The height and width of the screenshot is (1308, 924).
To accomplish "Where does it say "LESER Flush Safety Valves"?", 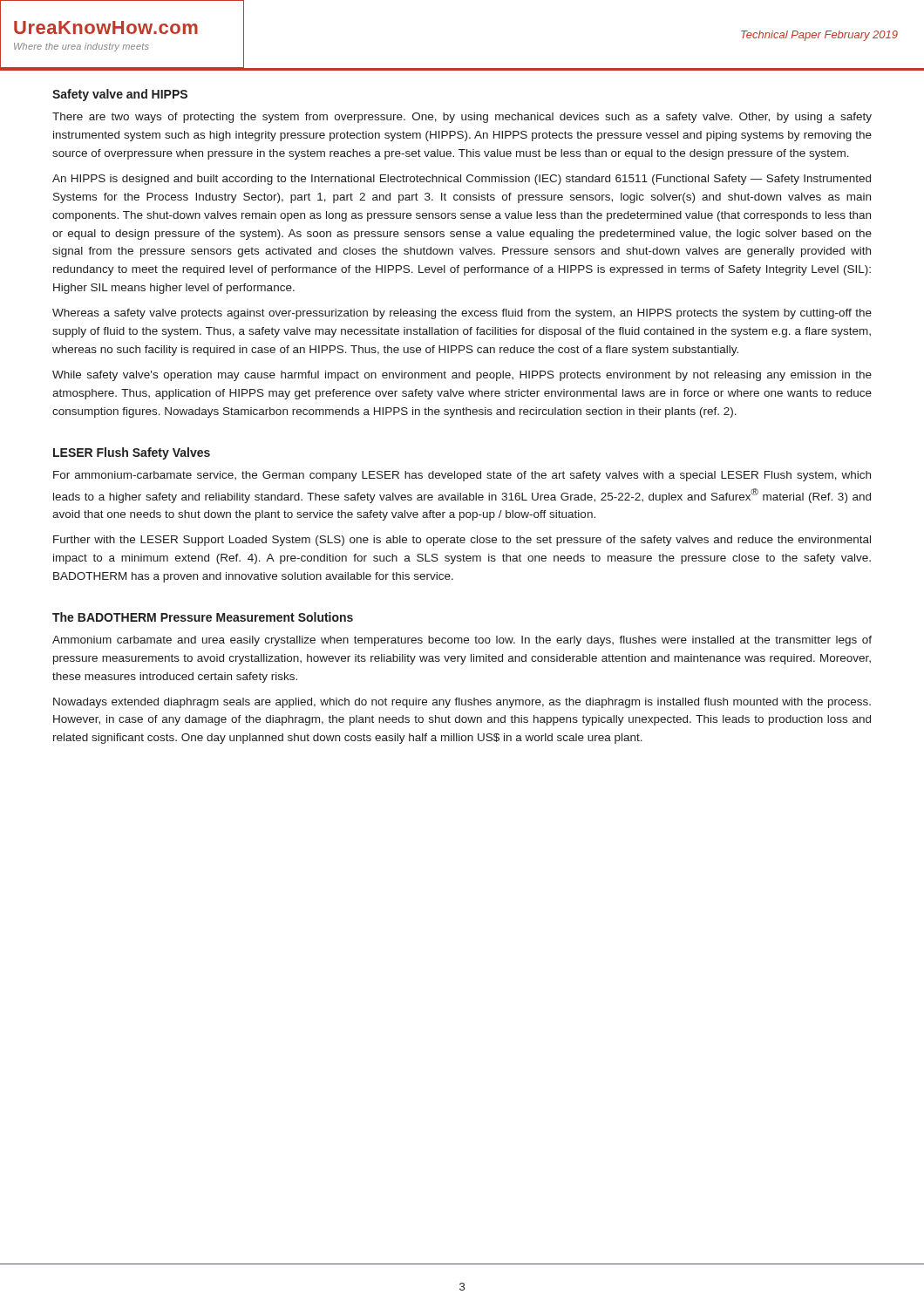I will click(x=131, y=452).
